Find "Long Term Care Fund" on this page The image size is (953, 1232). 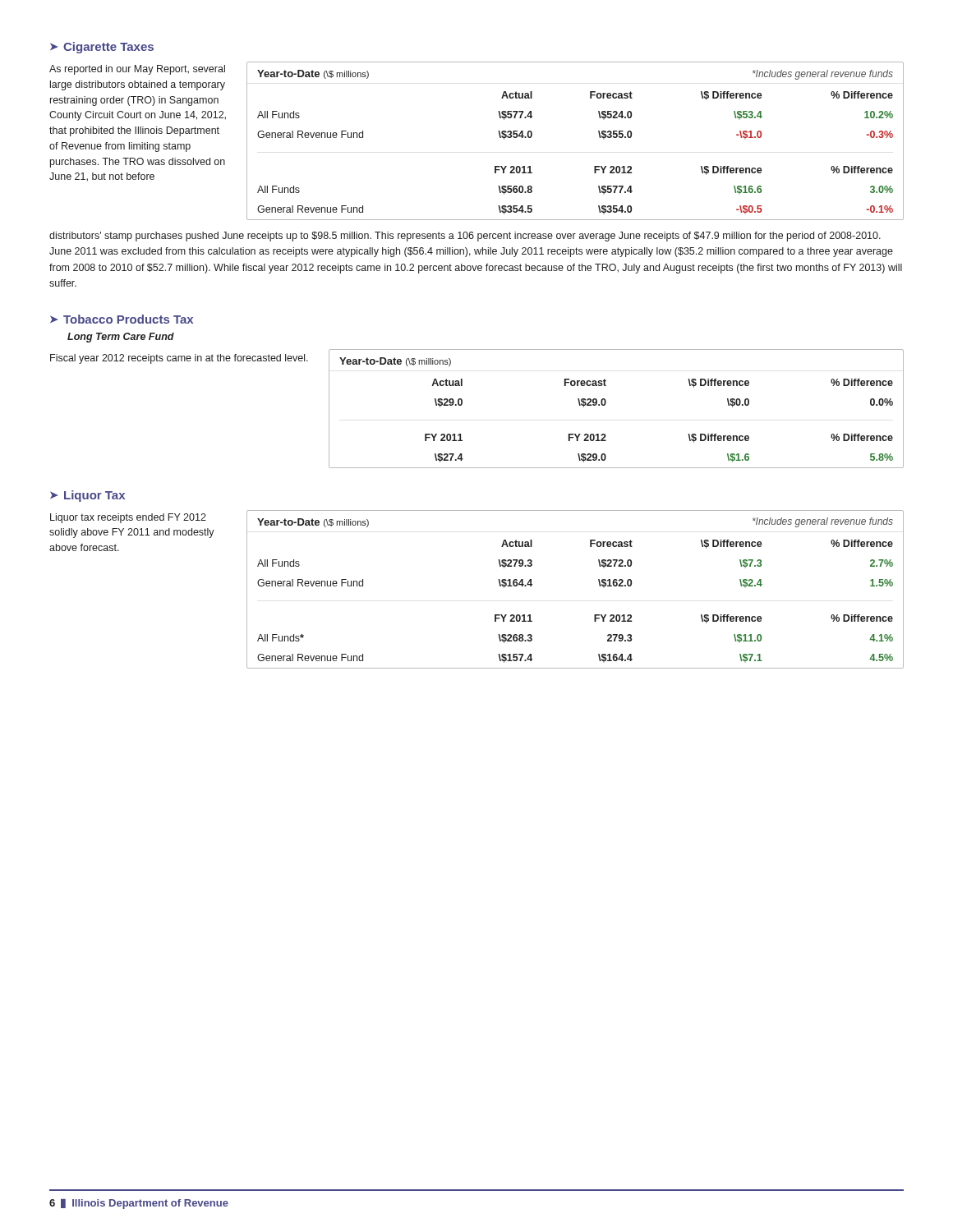121,336
